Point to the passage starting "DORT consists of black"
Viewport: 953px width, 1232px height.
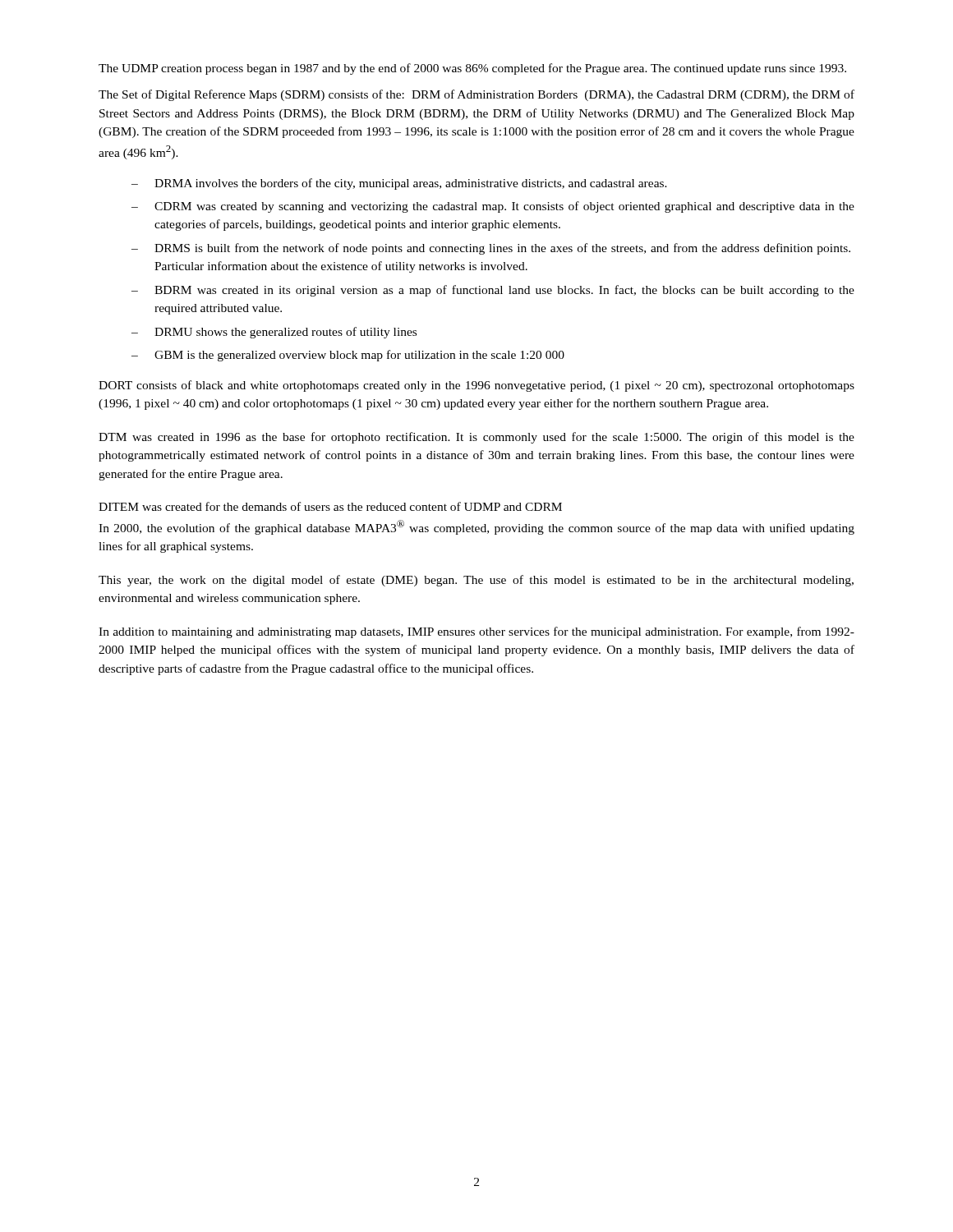[x=476, y=394]
